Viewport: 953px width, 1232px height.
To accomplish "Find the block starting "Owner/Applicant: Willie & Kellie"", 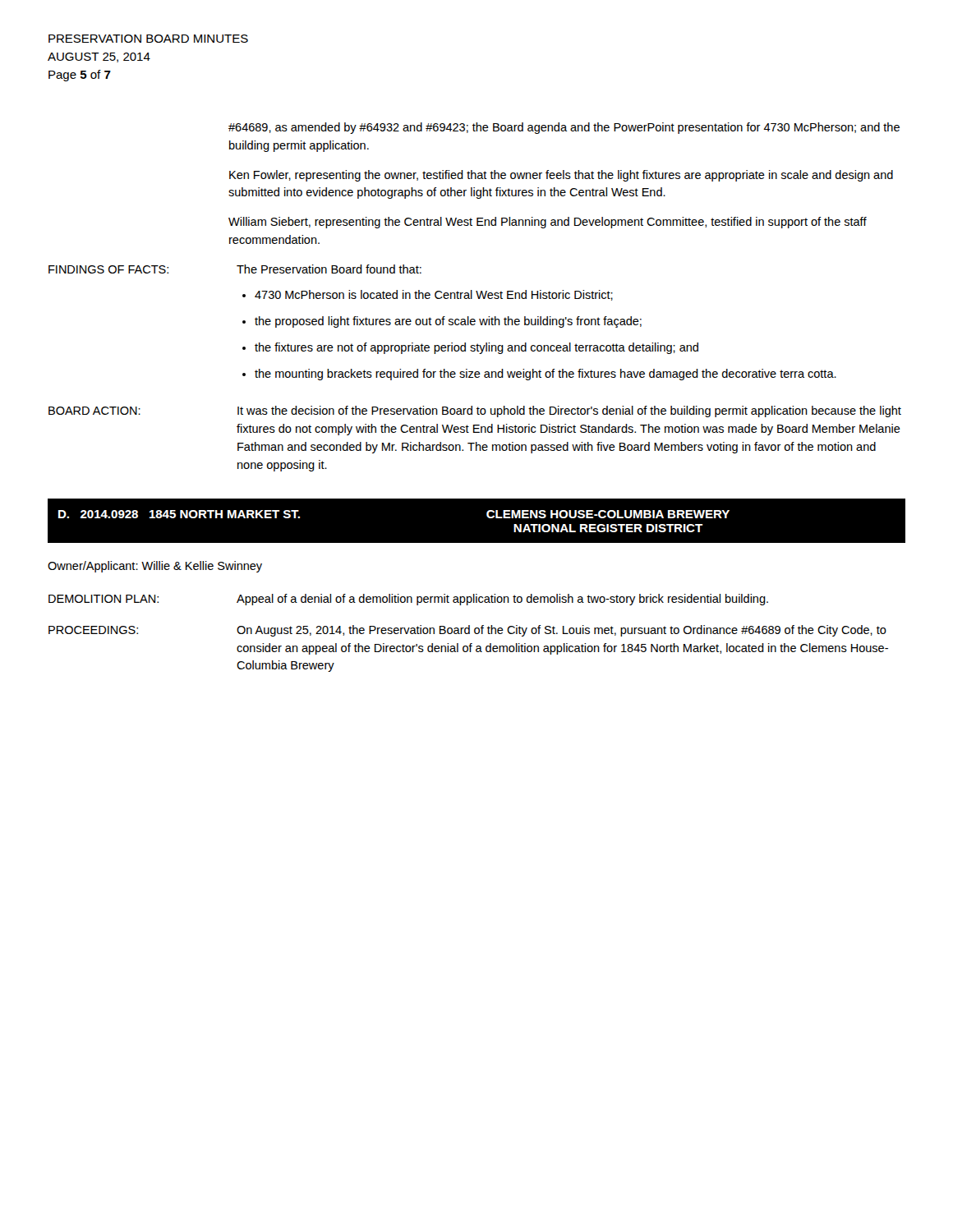I will 155,566.
